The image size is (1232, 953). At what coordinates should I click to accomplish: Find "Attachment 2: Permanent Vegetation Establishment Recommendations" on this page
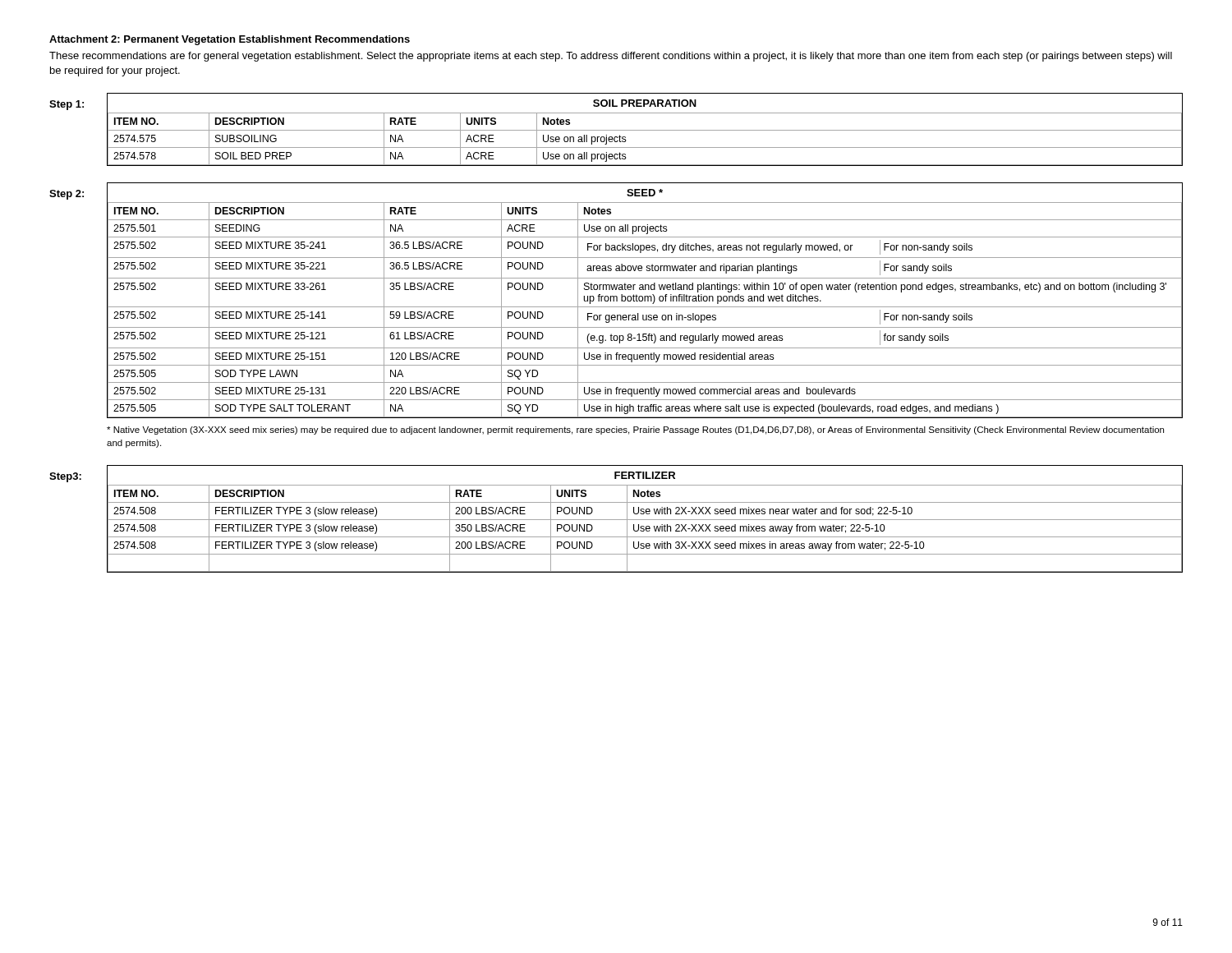(x=230, y=39)
